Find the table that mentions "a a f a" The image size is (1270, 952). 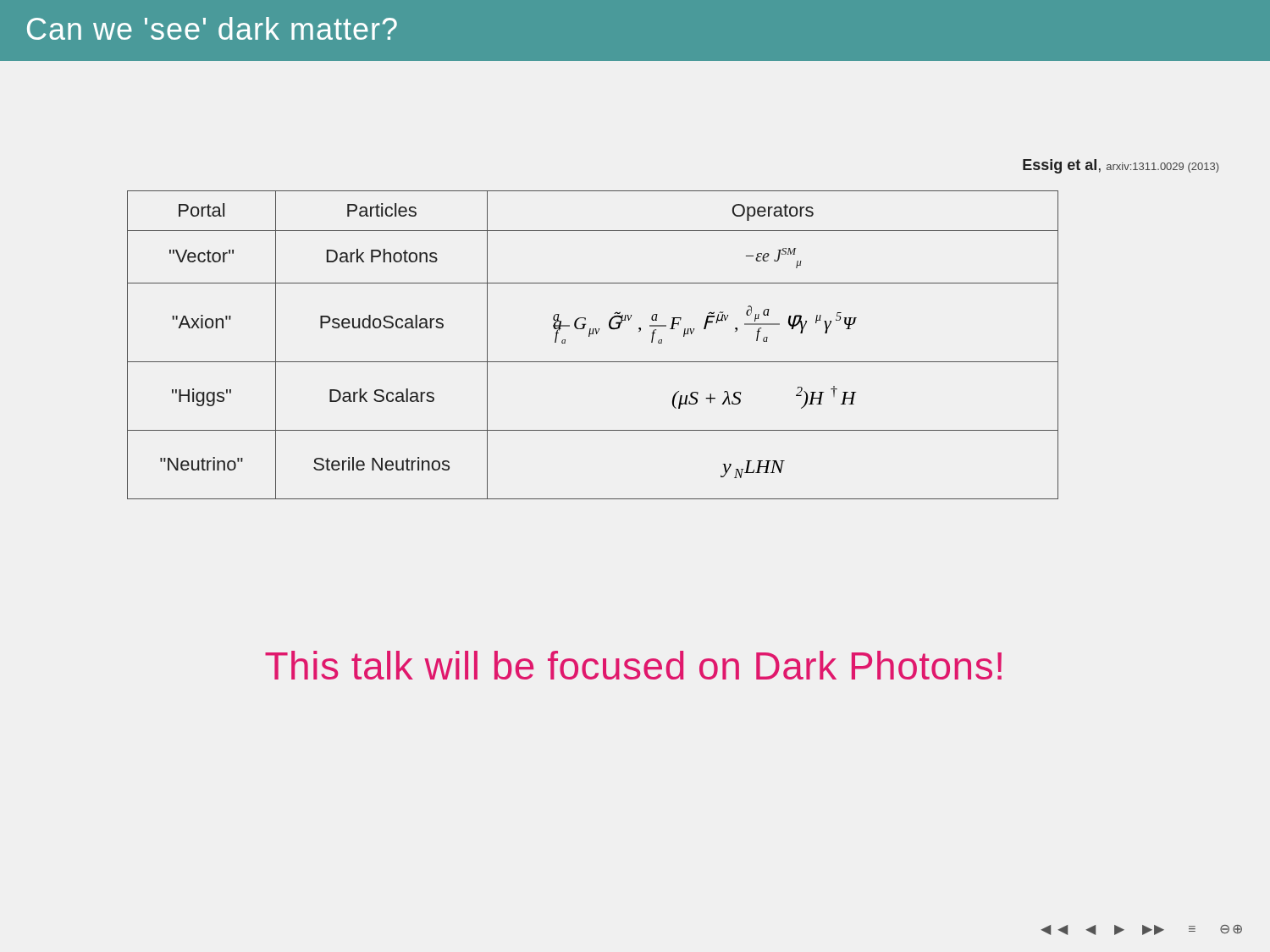(x=593, y=345)
